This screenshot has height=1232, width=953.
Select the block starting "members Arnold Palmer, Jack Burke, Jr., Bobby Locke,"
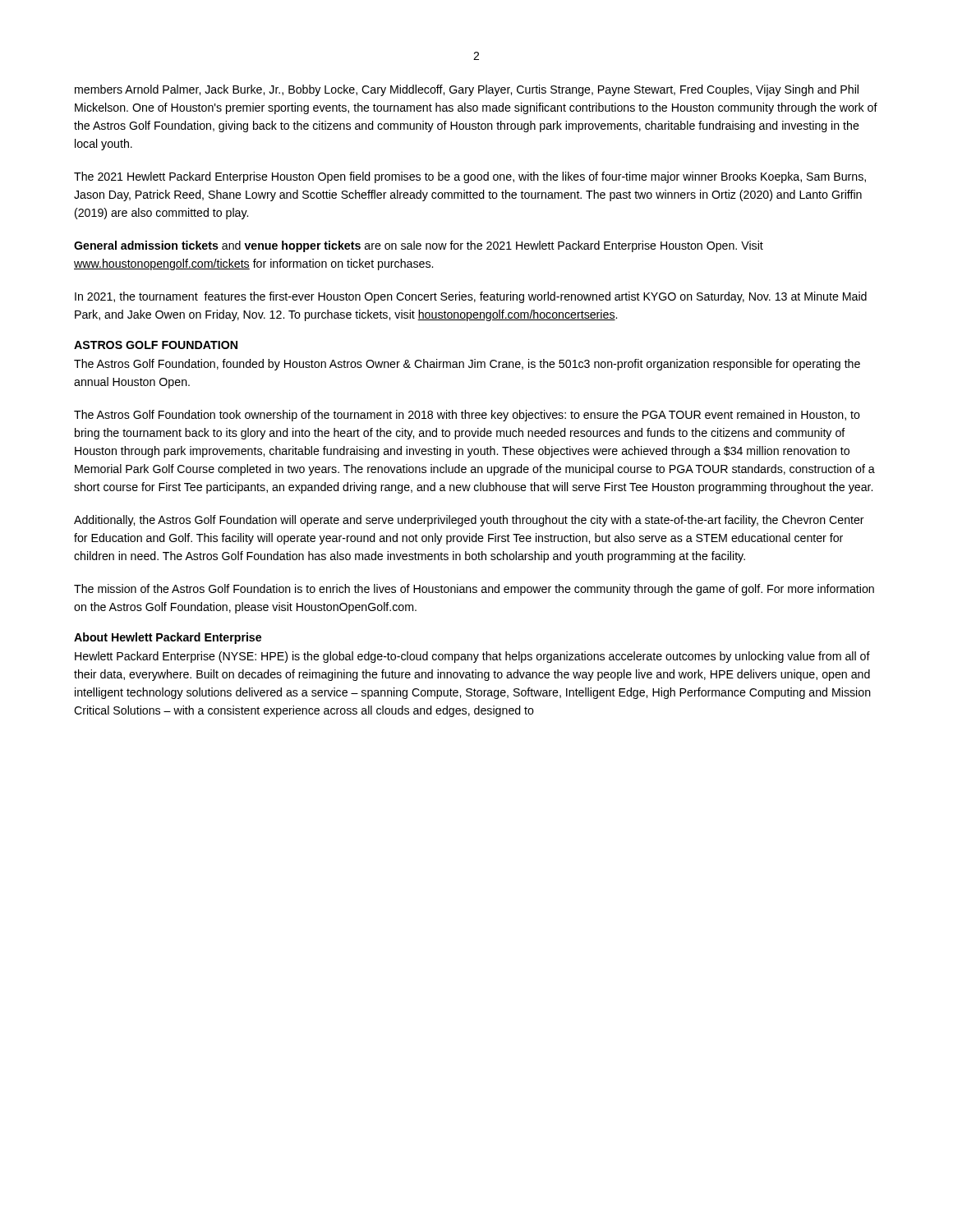[x=475, y=117]
